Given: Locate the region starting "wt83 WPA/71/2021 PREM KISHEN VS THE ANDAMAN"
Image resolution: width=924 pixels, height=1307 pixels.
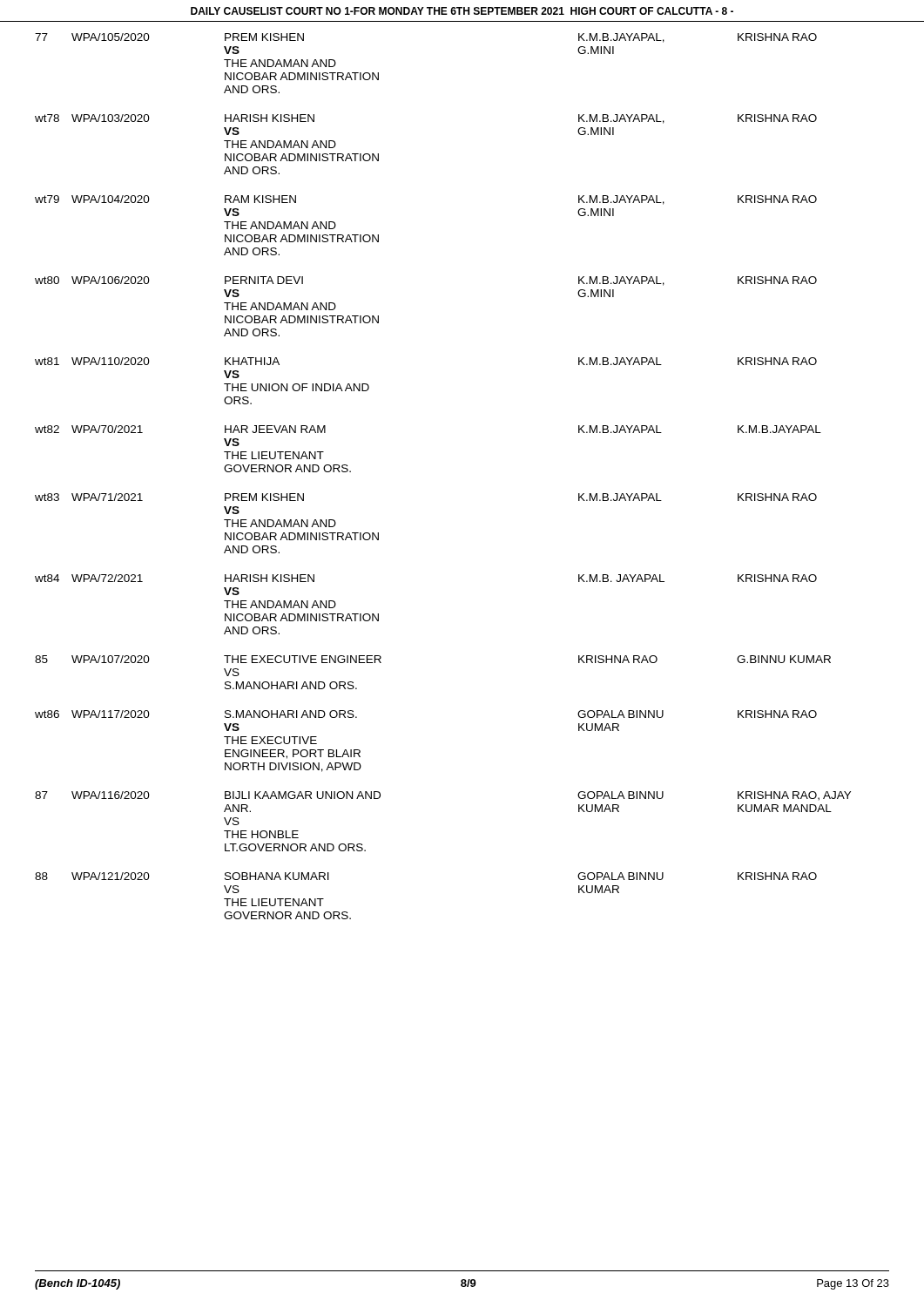Looking at the screenshot, I should coord(47,496).
